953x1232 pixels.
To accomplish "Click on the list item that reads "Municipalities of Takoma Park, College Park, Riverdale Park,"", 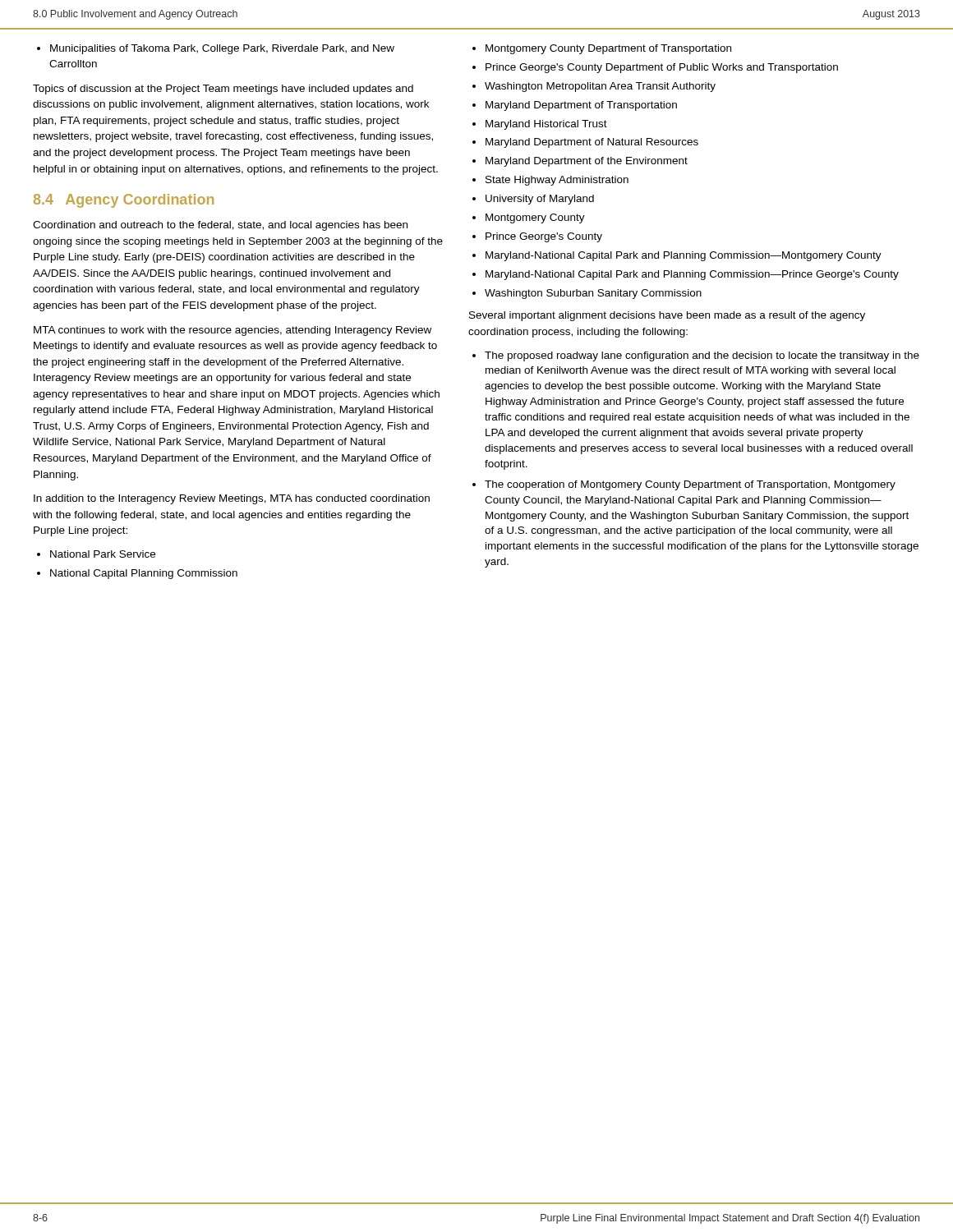I will (238, 57).
